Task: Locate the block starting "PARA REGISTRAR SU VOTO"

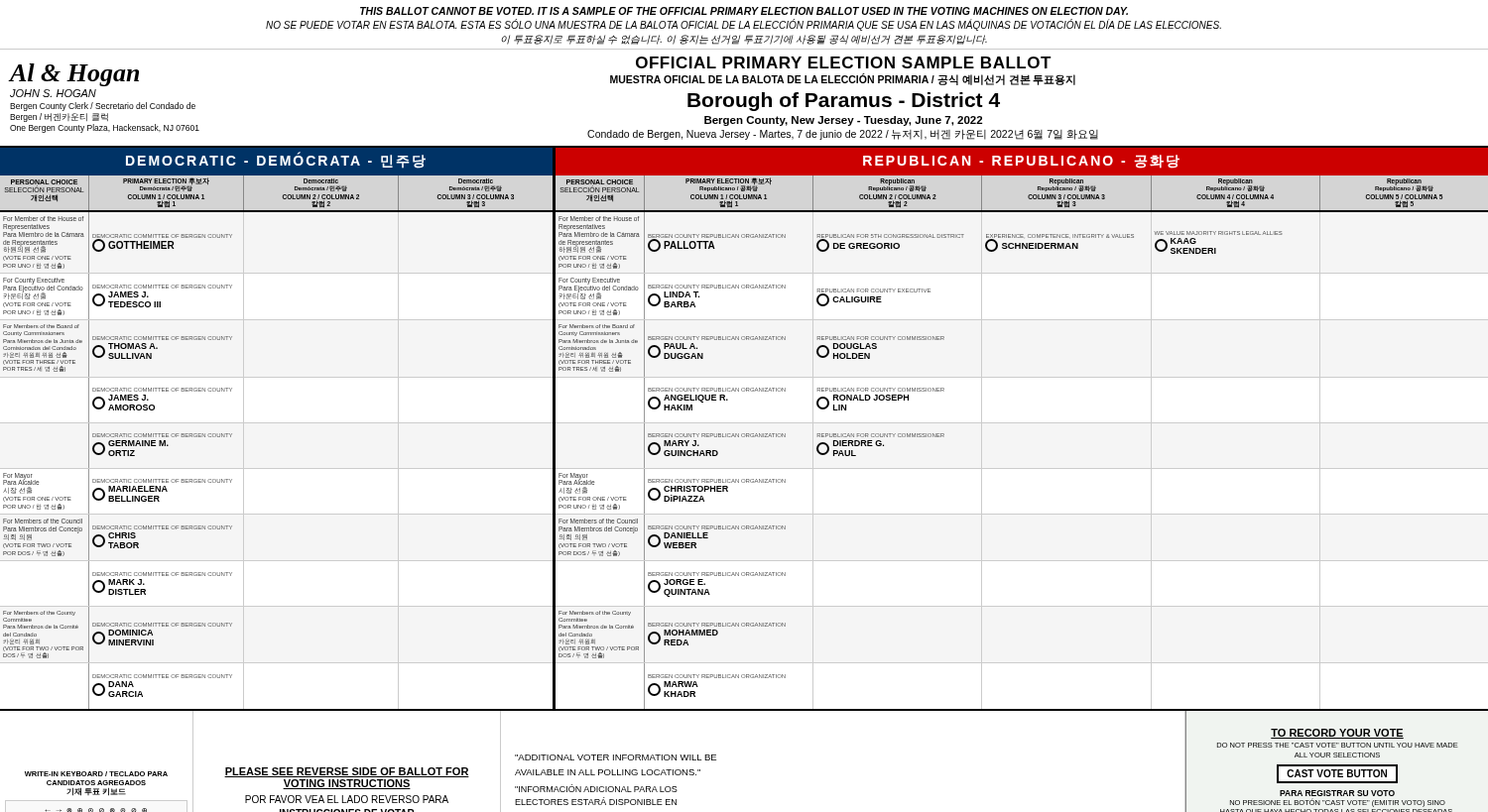Action: pyautogui.click(x=1337, y=793)
